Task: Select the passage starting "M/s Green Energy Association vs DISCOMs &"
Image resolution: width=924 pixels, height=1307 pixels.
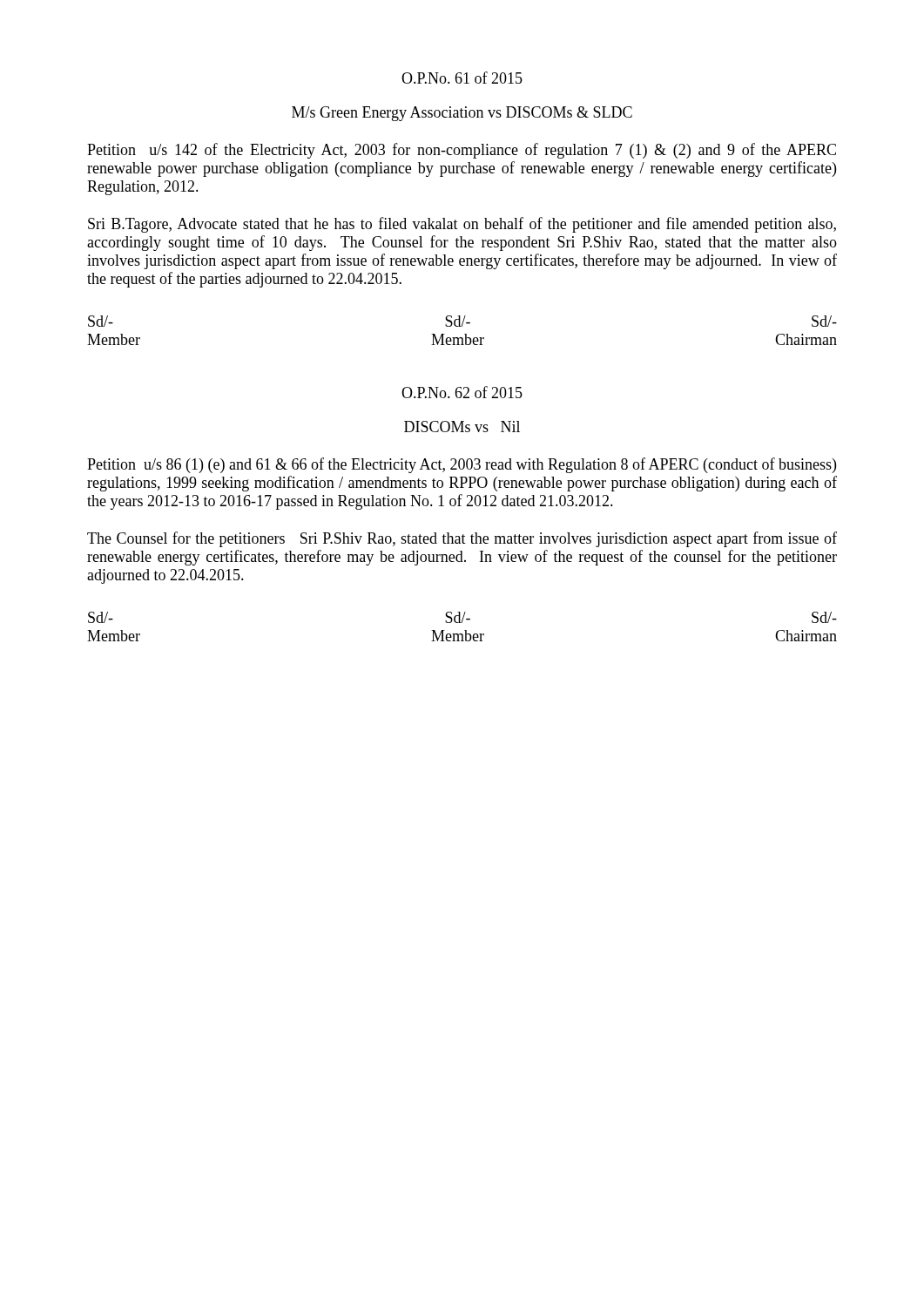Action: point(462,112)
